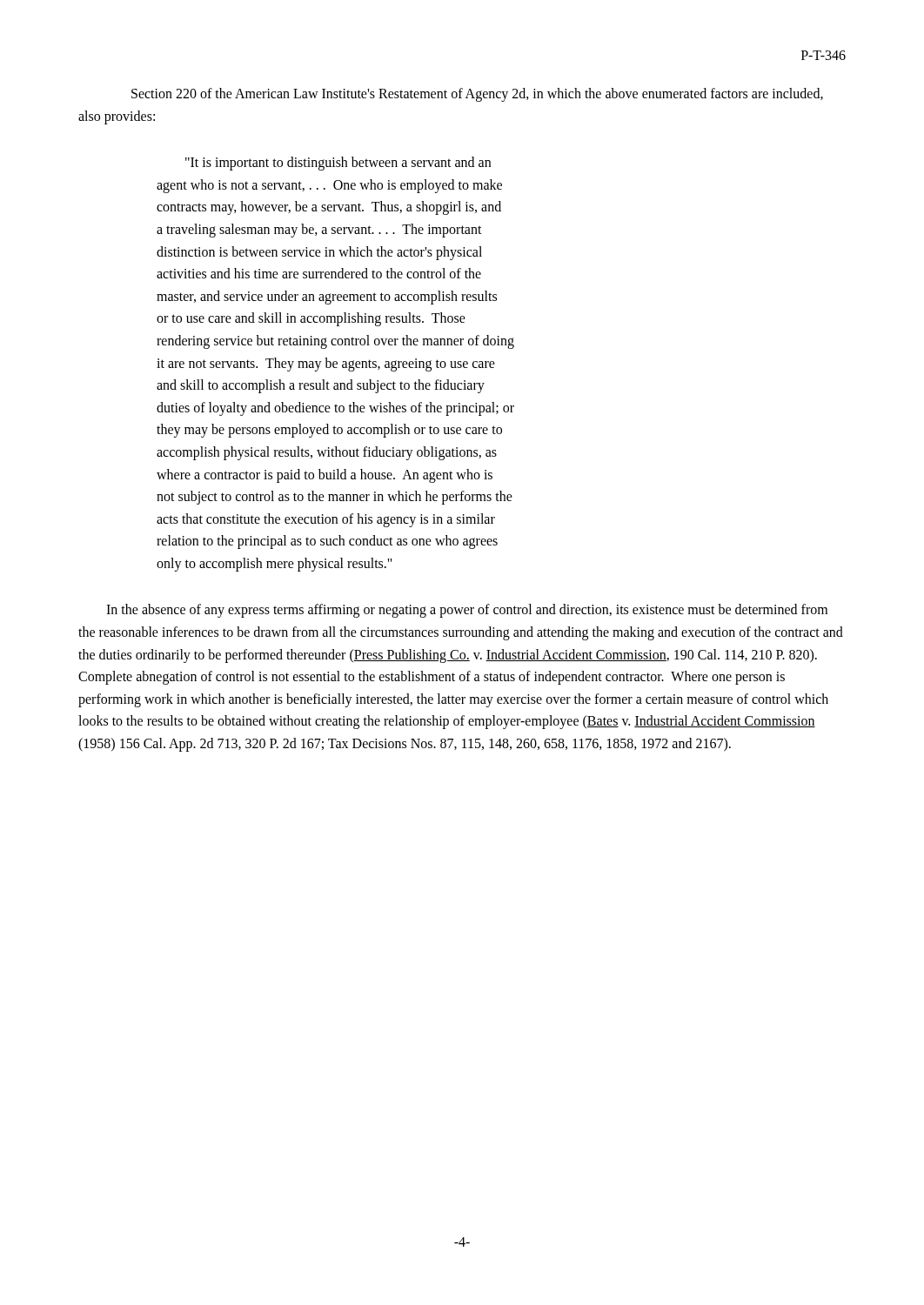Screen dimensions: 1305x924
Task: Select the passage starting "Section 220 of the"
Action: (x=451, y=105)
